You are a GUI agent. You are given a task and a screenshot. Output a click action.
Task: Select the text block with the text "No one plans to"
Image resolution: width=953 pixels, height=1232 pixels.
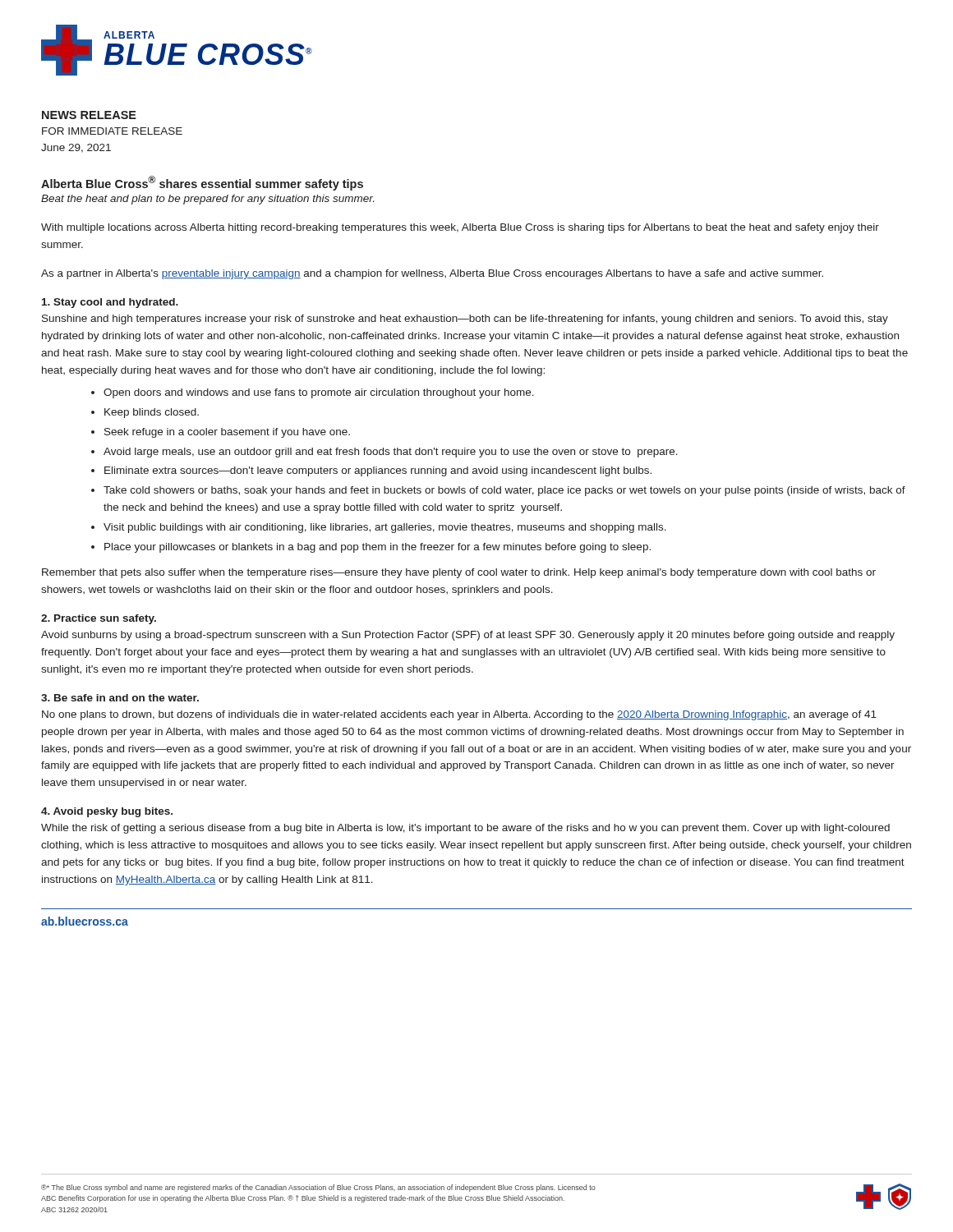[x=476, y=748]
